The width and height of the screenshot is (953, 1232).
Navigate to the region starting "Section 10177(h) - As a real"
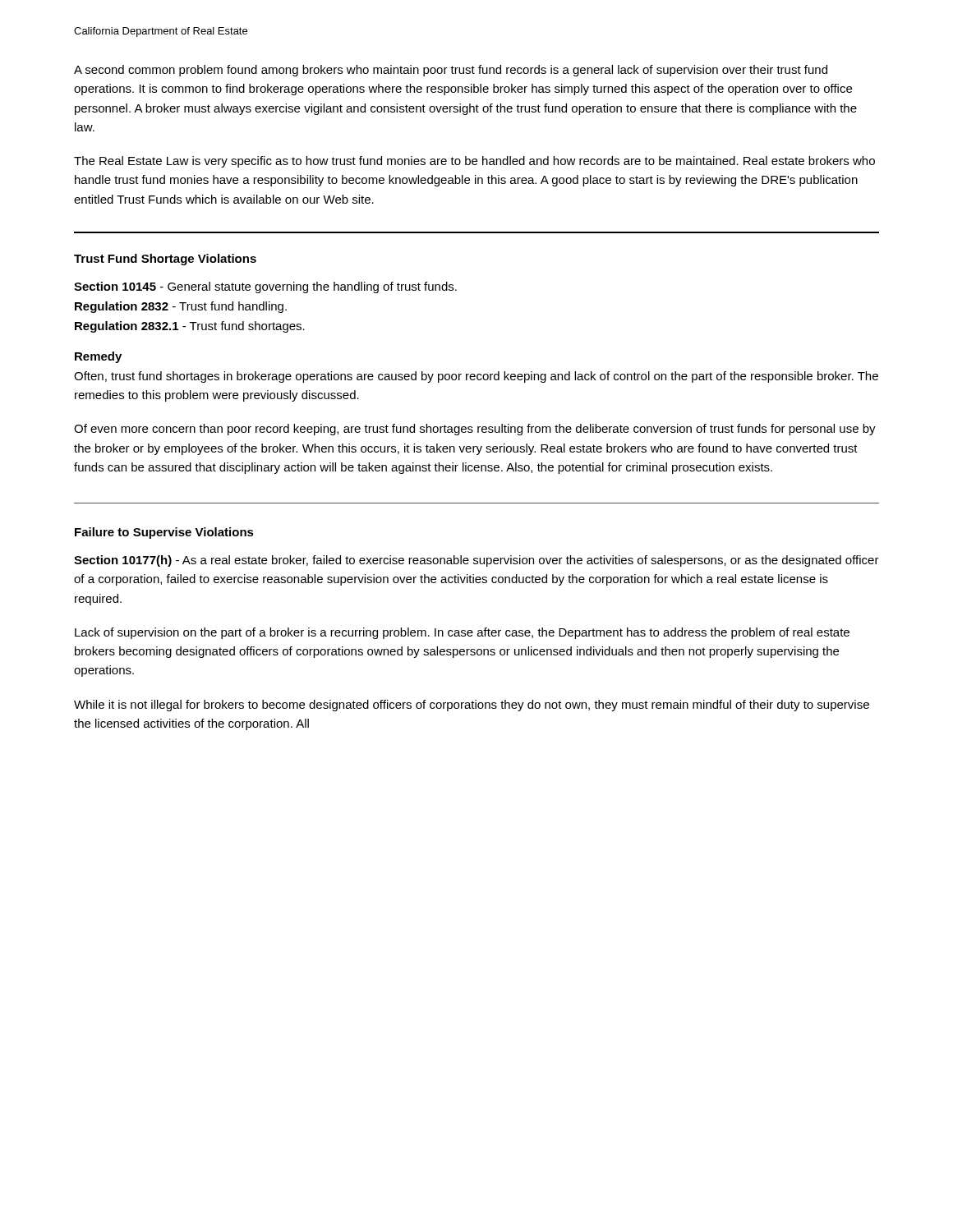pos(476,579)
